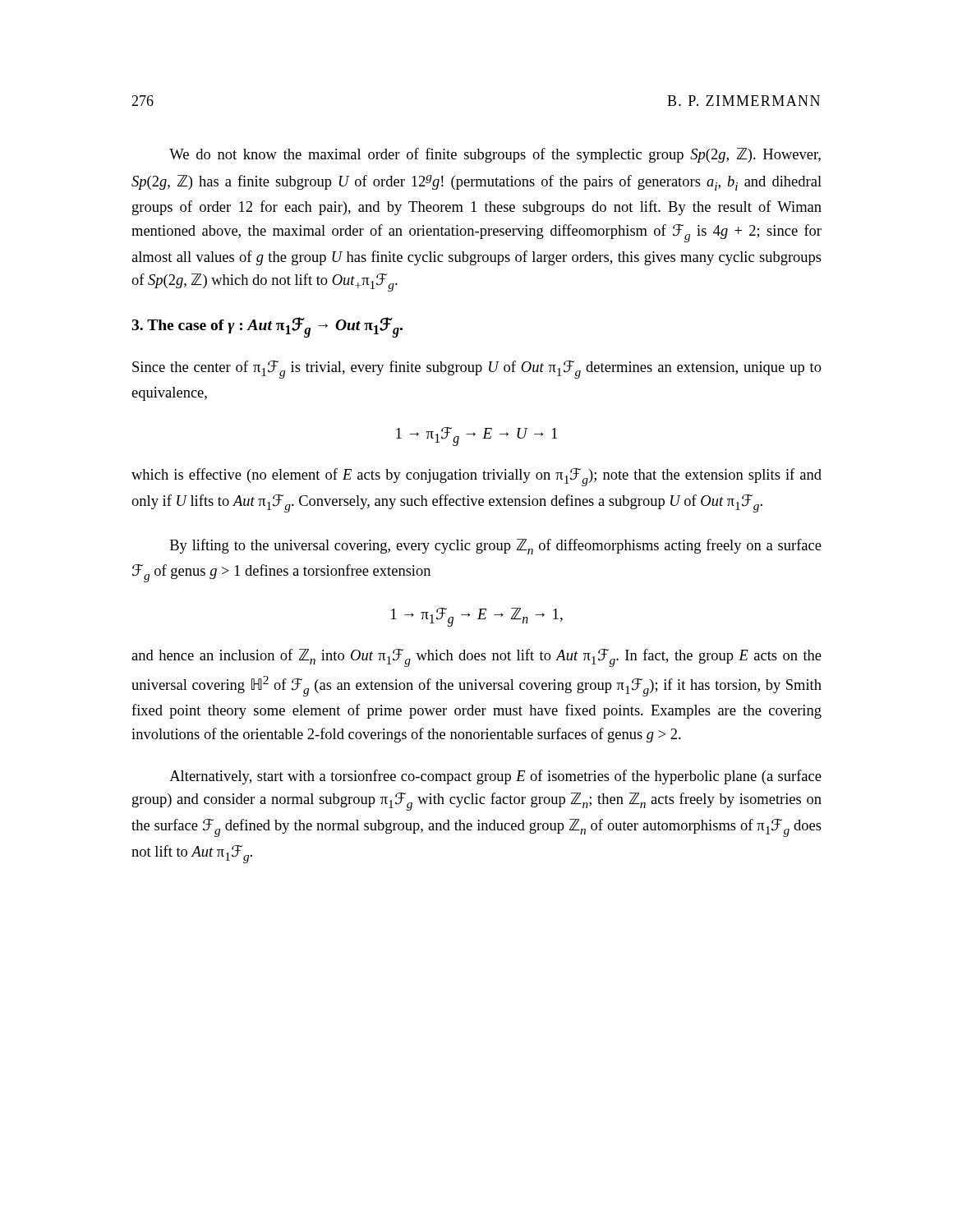
Task: Click on the element starting "By lifting to"
Action: (x=476, y=560)
